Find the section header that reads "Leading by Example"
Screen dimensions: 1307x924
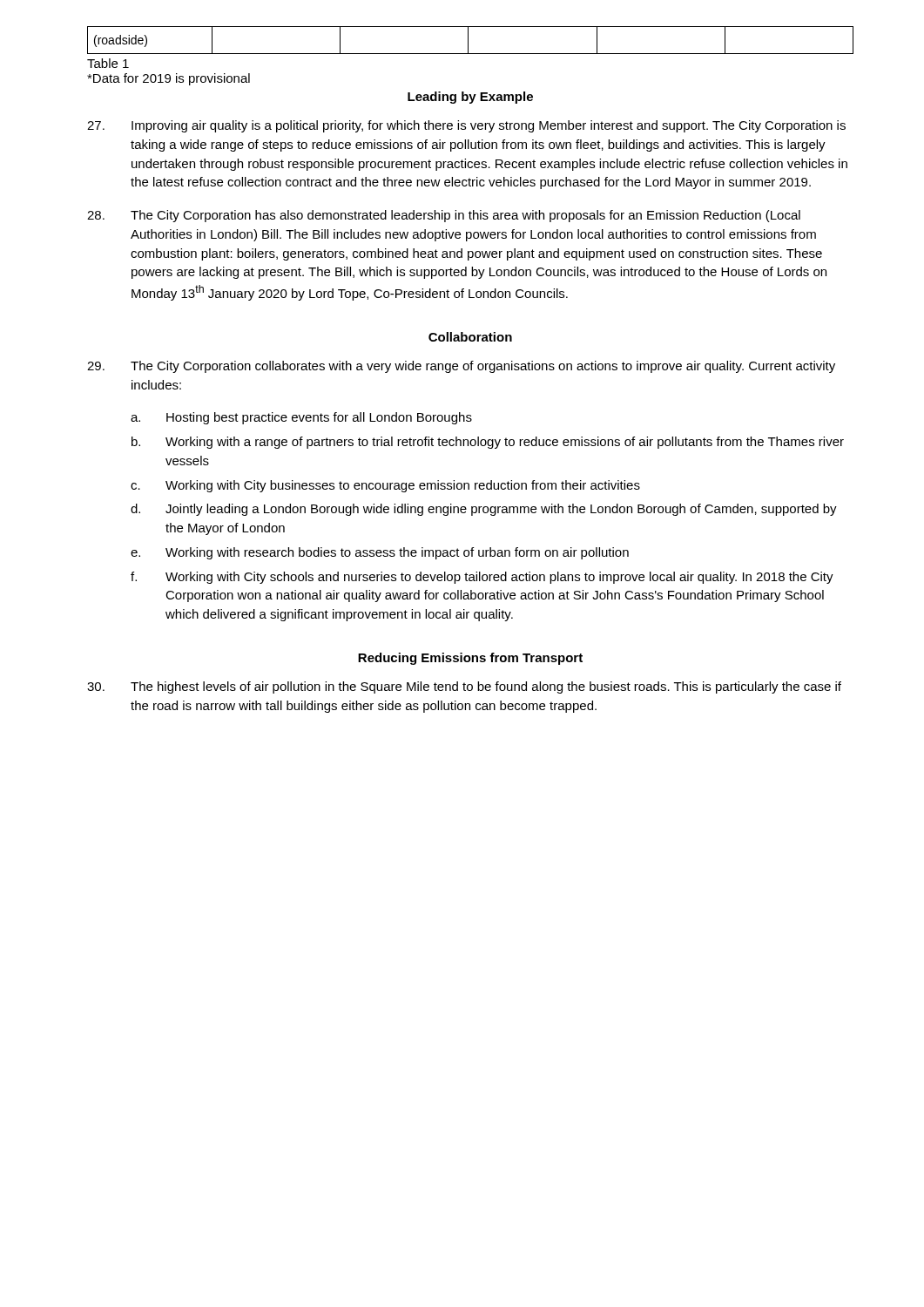click(470, 96)
